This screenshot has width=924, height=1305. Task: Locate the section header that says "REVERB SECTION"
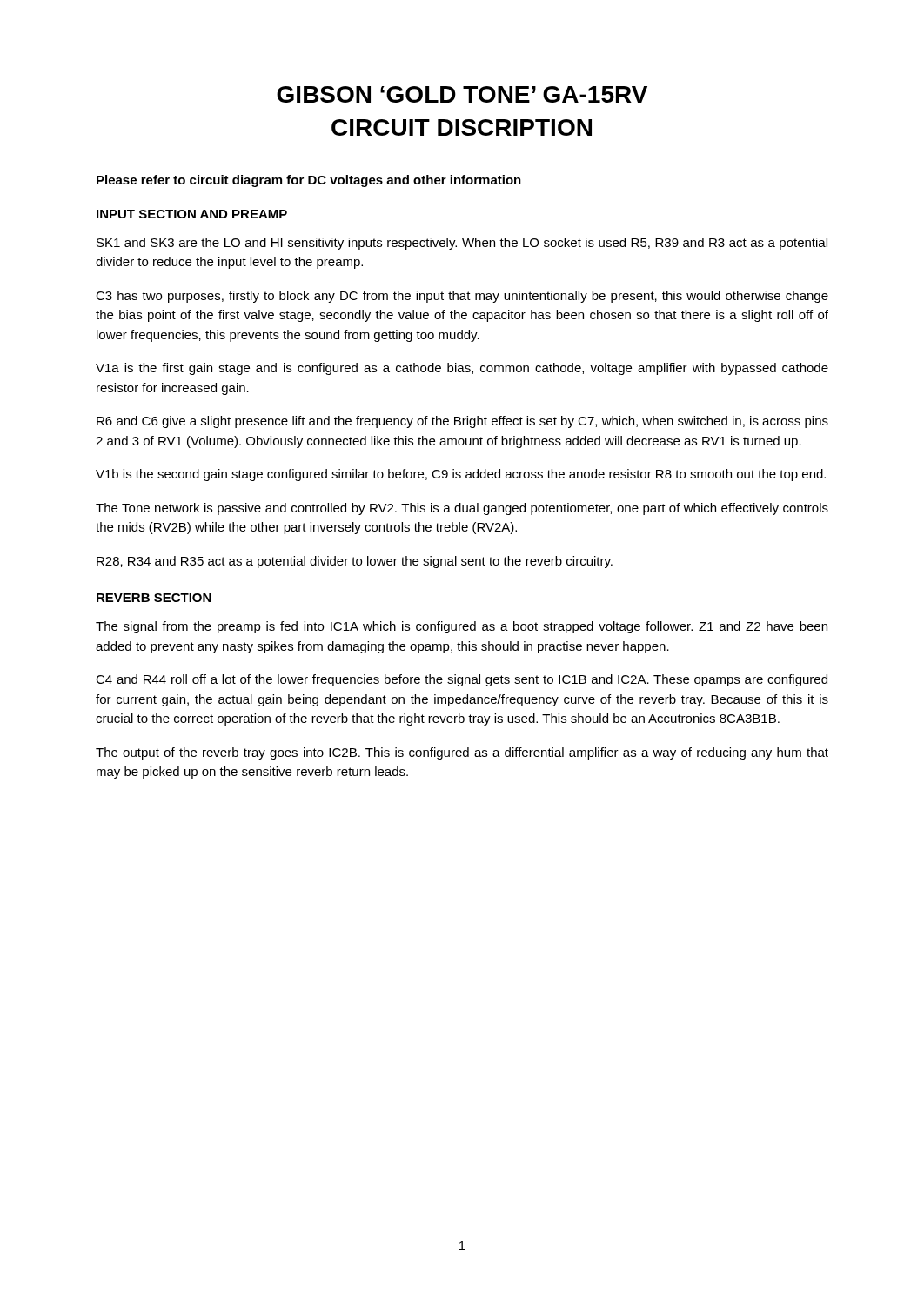[154, 597]
